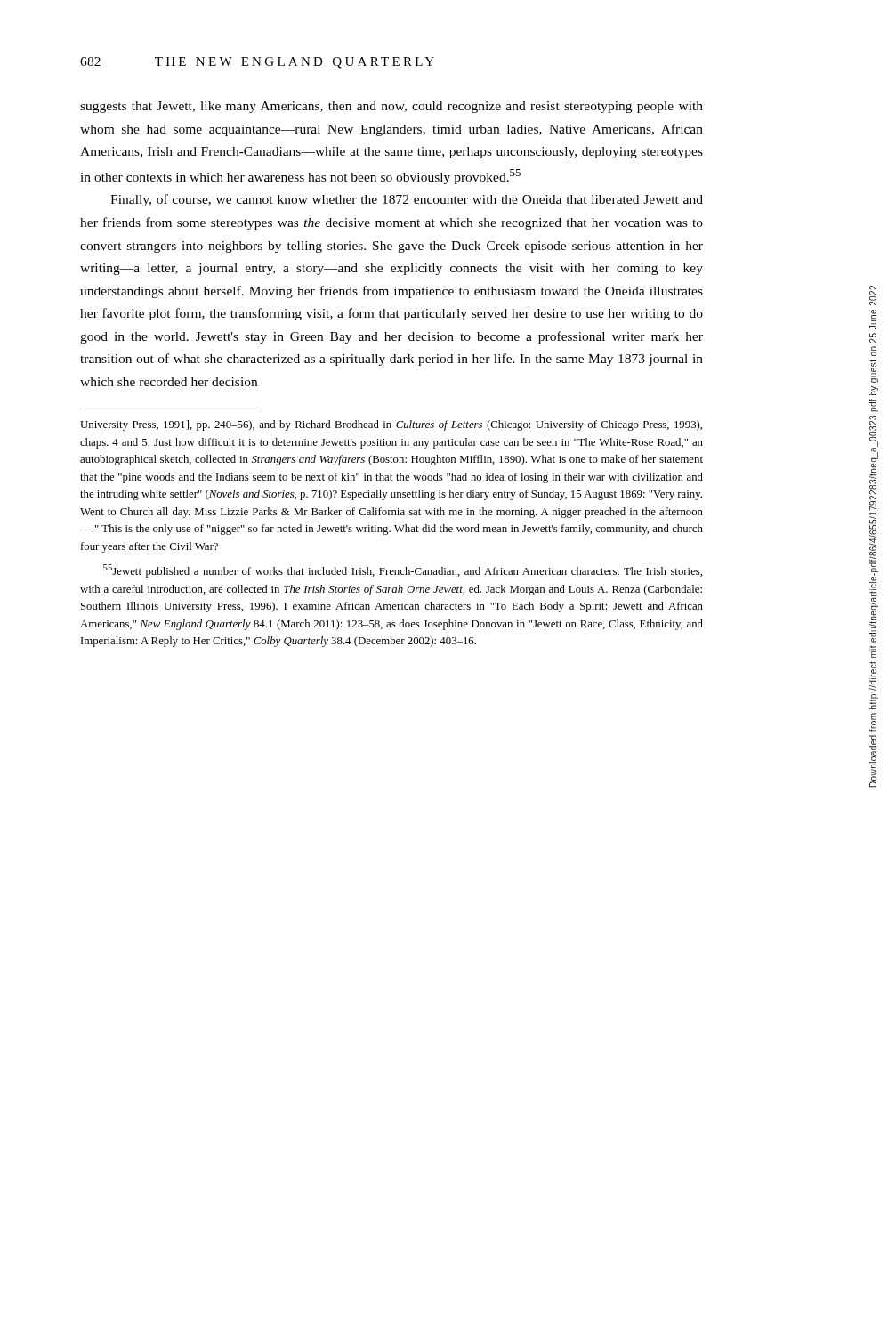Navigate to the block starting "Finally, of course, we cannot know whether the"
The width and height of the screenshot is (896, 1335).
tap(392, 290)
